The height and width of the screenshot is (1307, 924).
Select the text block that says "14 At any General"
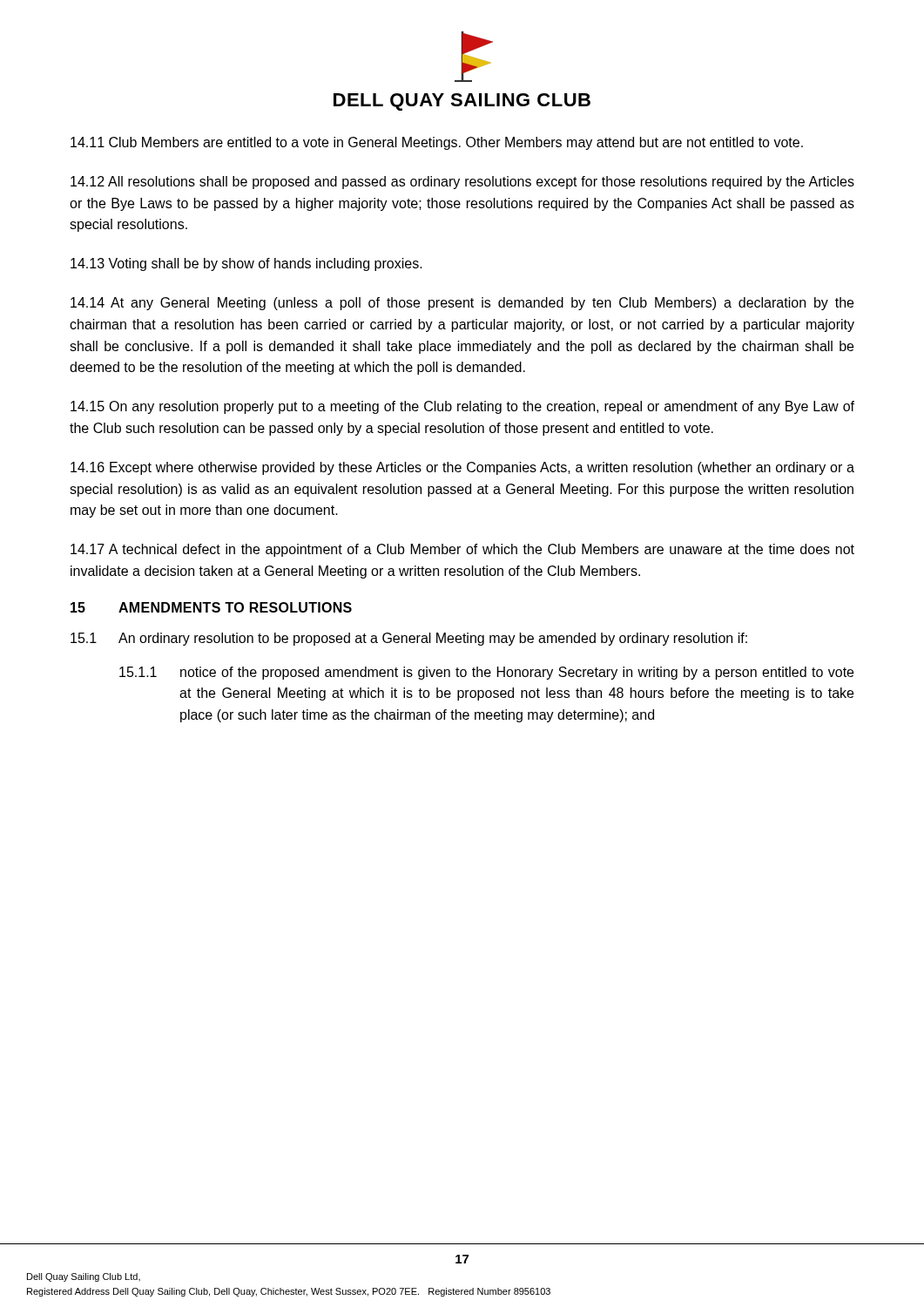(462, 335)
